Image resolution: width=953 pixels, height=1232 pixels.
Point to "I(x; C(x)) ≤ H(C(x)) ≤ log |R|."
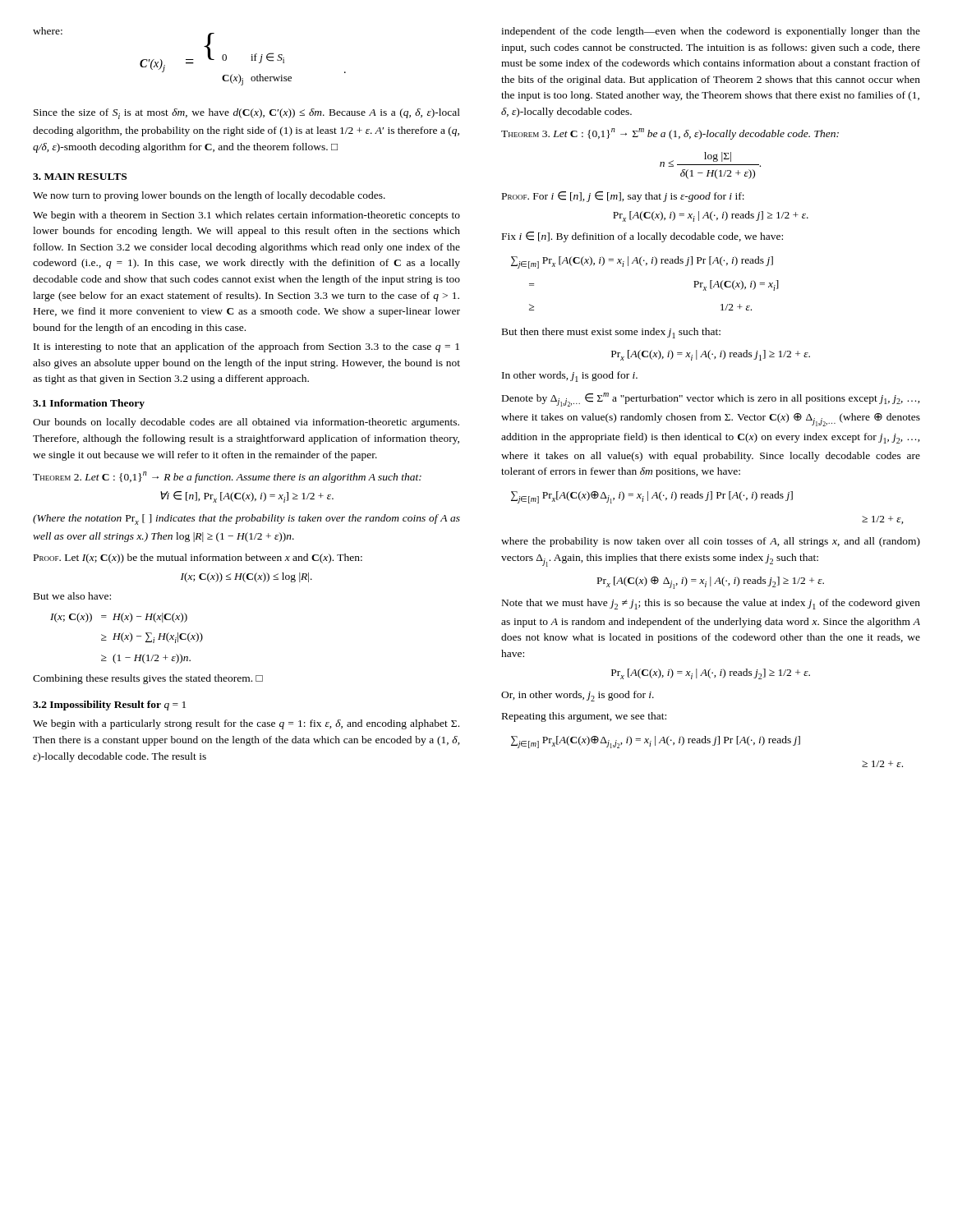point(246,576)
